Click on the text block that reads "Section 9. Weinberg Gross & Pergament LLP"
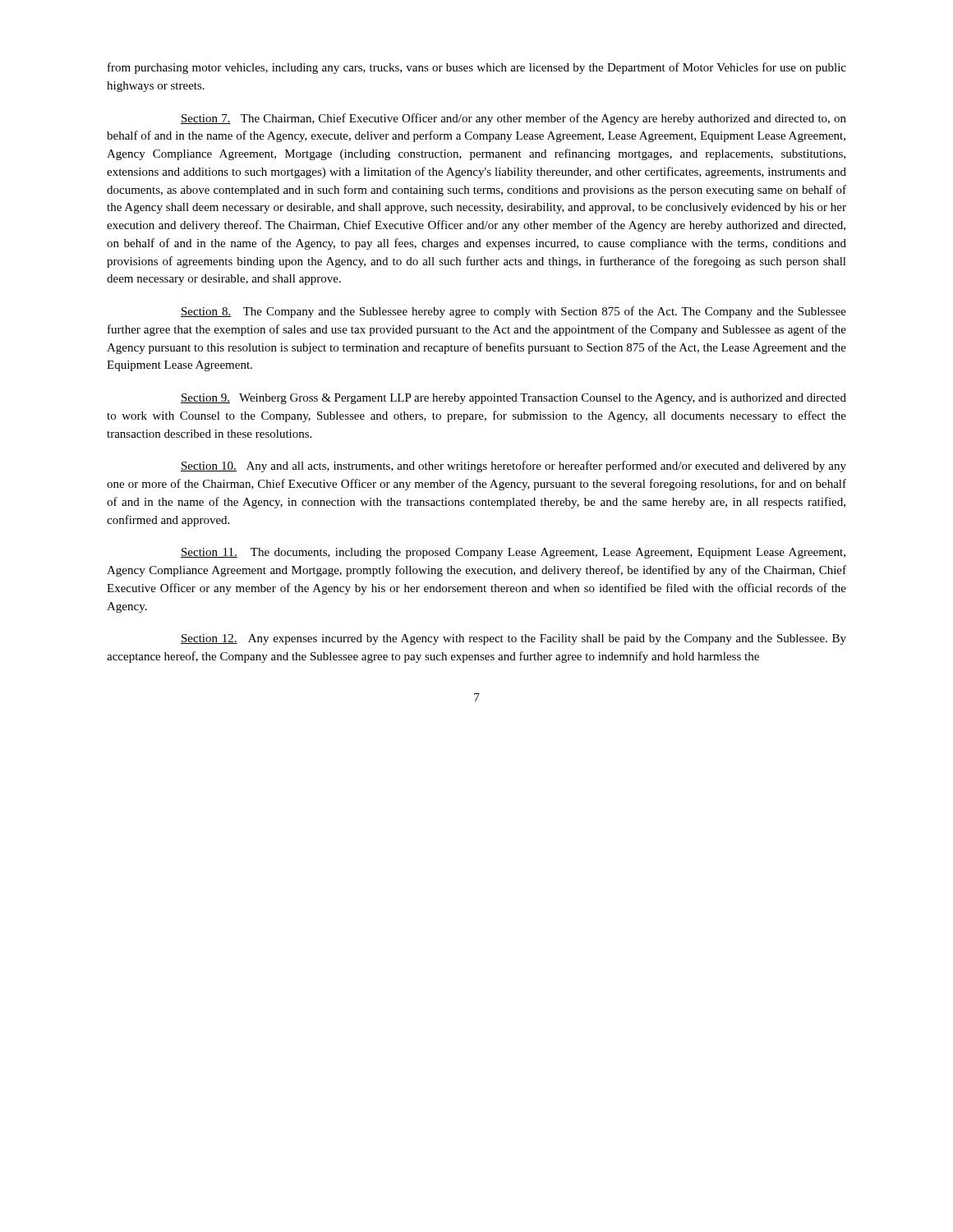953x1232 pixels. click(476, 415)
